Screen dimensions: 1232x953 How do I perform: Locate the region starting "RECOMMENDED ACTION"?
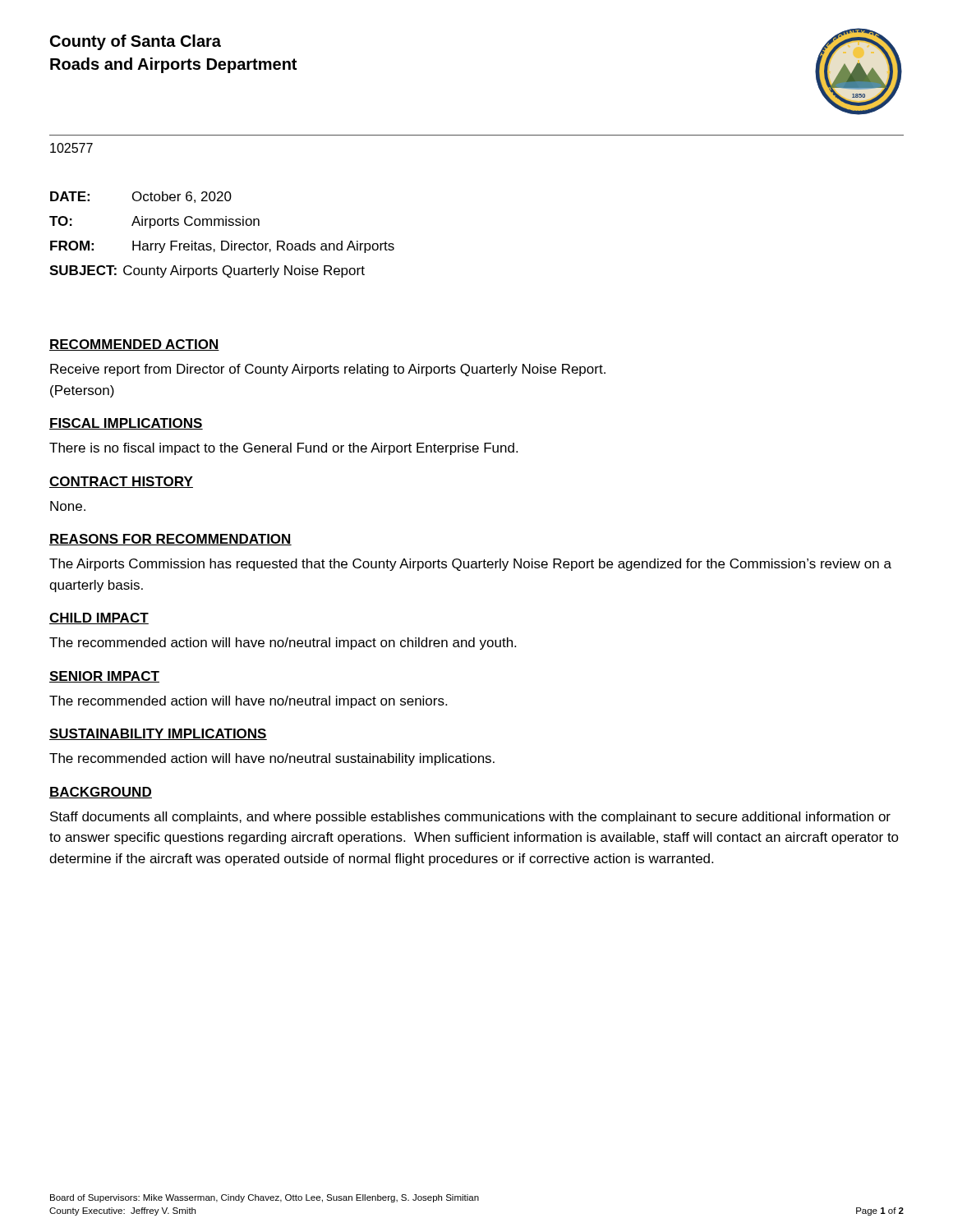(x=134, y=345)
